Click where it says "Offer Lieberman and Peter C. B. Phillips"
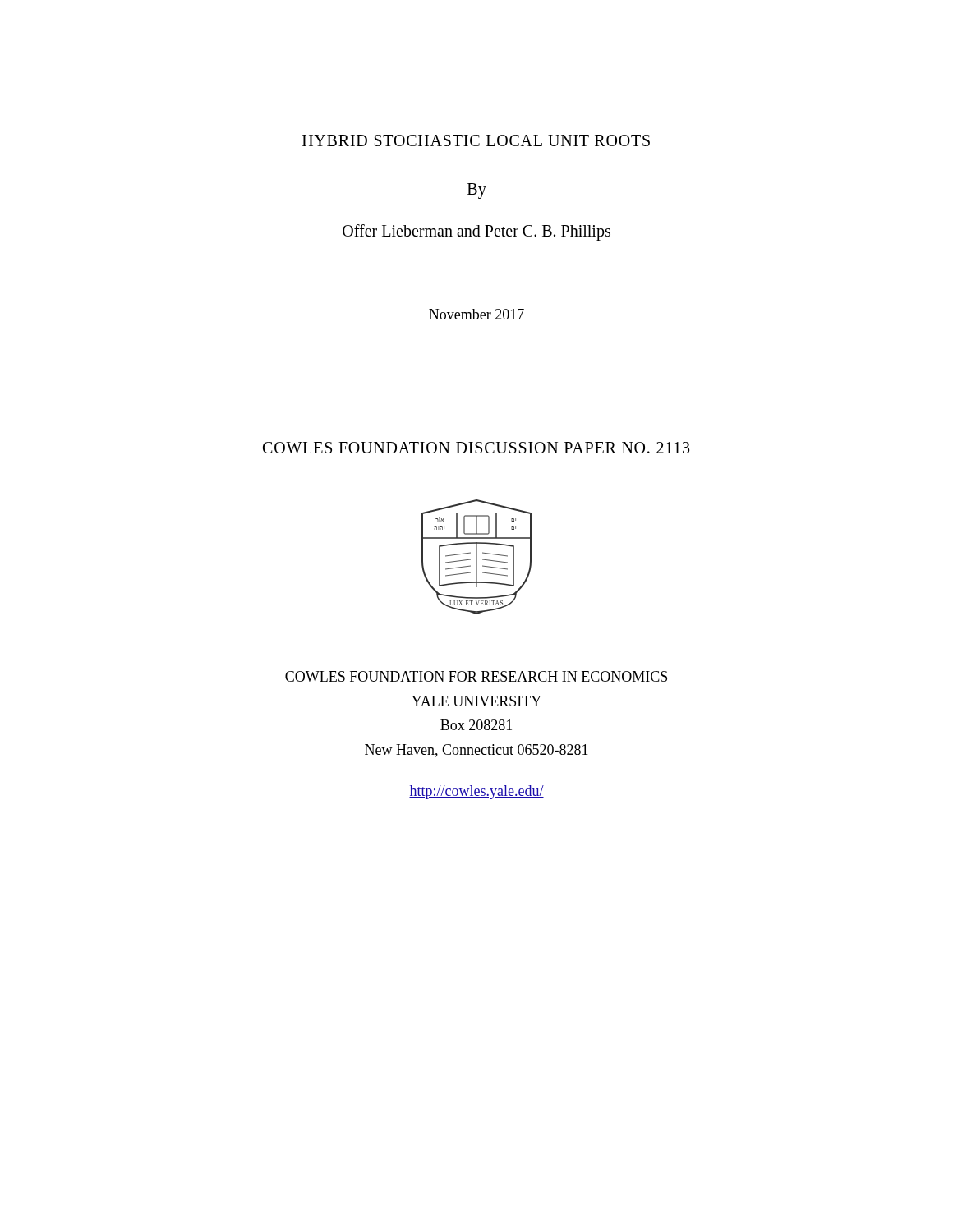Viewport: 953px width, 1232px height. click(476, 231)
